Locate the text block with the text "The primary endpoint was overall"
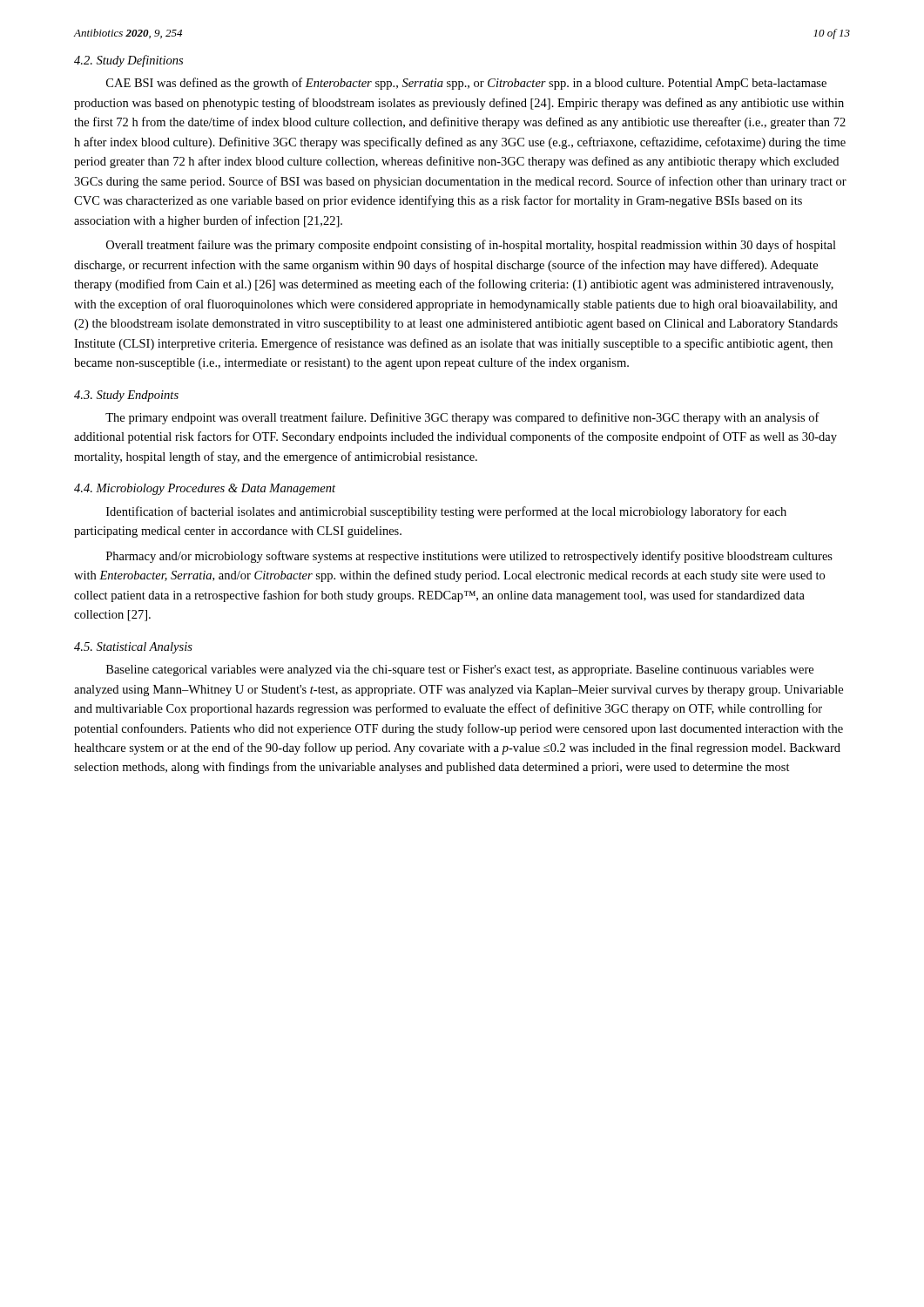Screen dimensions: 1307x924 click(455, 437)
